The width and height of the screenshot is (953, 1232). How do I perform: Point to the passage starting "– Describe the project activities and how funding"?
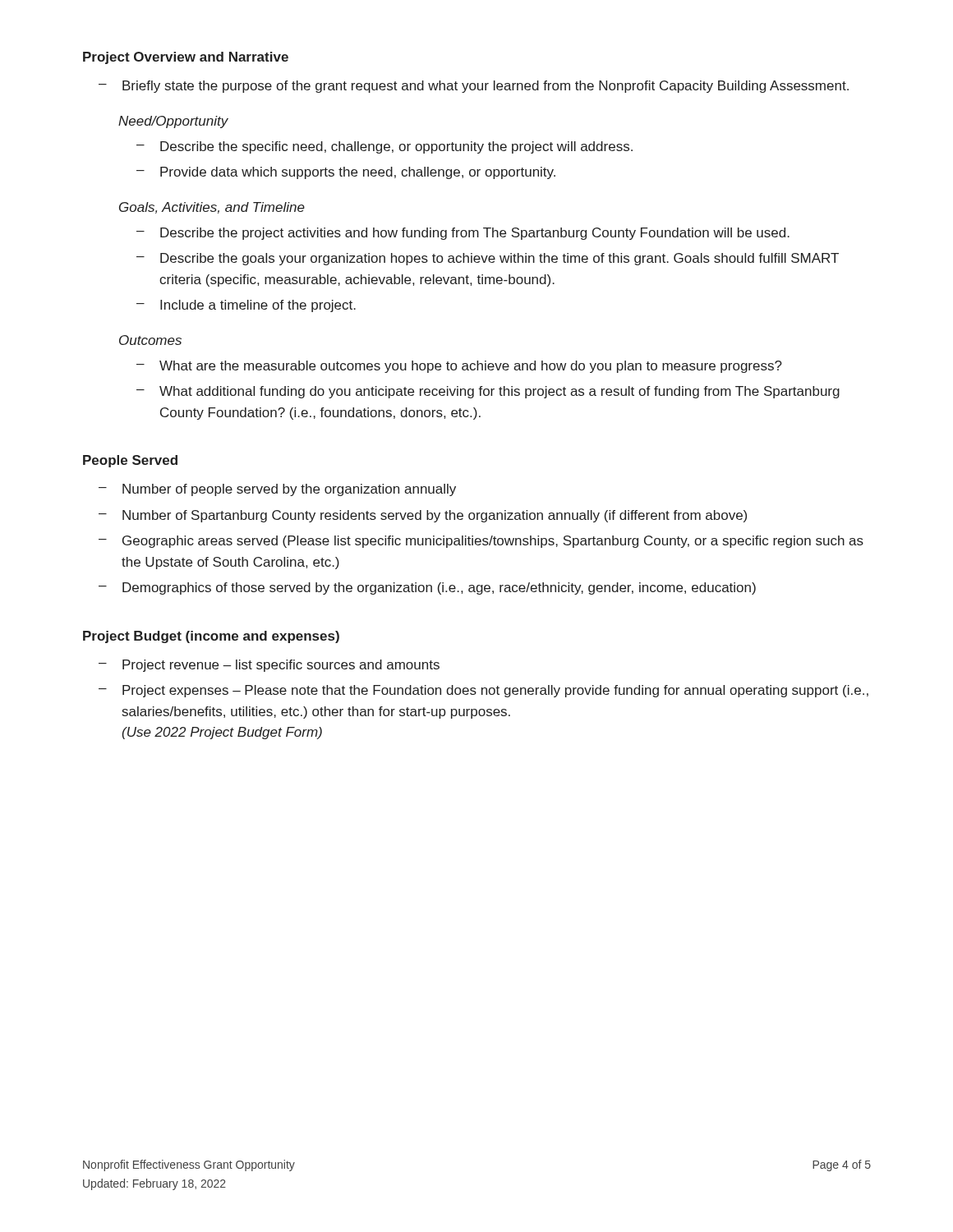click(504, 233)
